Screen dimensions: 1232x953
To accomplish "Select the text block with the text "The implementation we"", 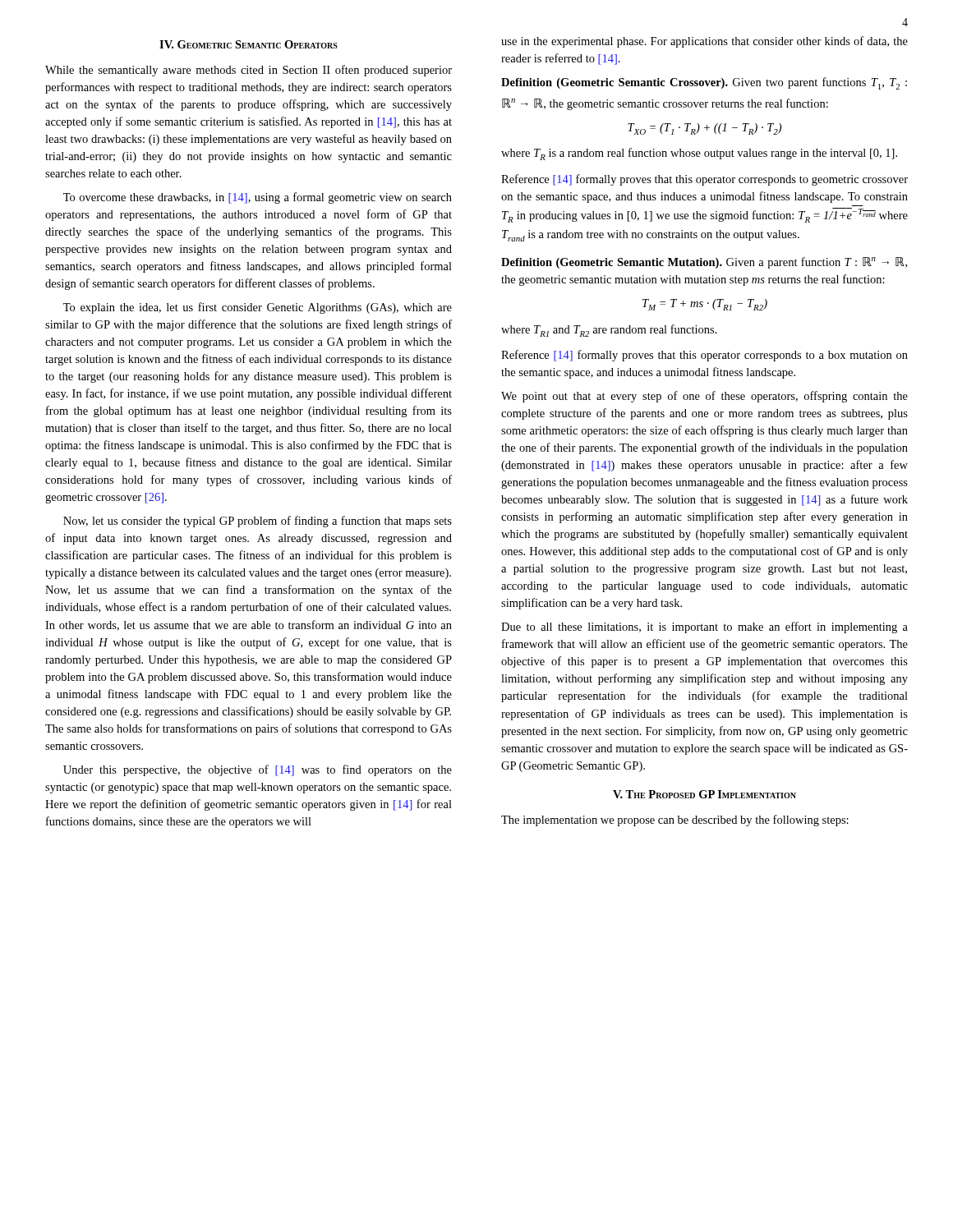I will pyautogui.click(x=705, y=820).
